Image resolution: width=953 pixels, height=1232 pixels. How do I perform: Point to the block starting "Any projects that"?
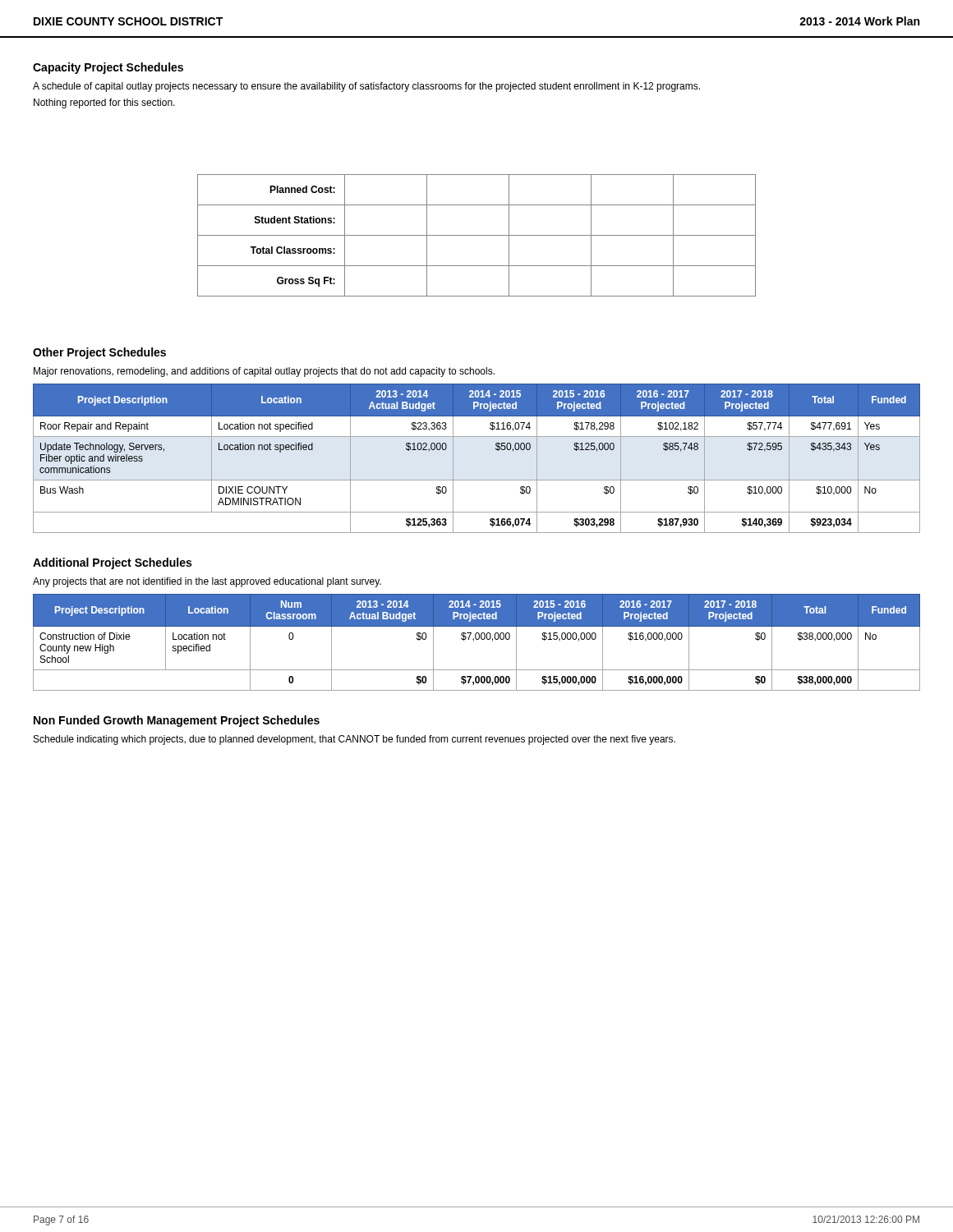tap(207, 582)
